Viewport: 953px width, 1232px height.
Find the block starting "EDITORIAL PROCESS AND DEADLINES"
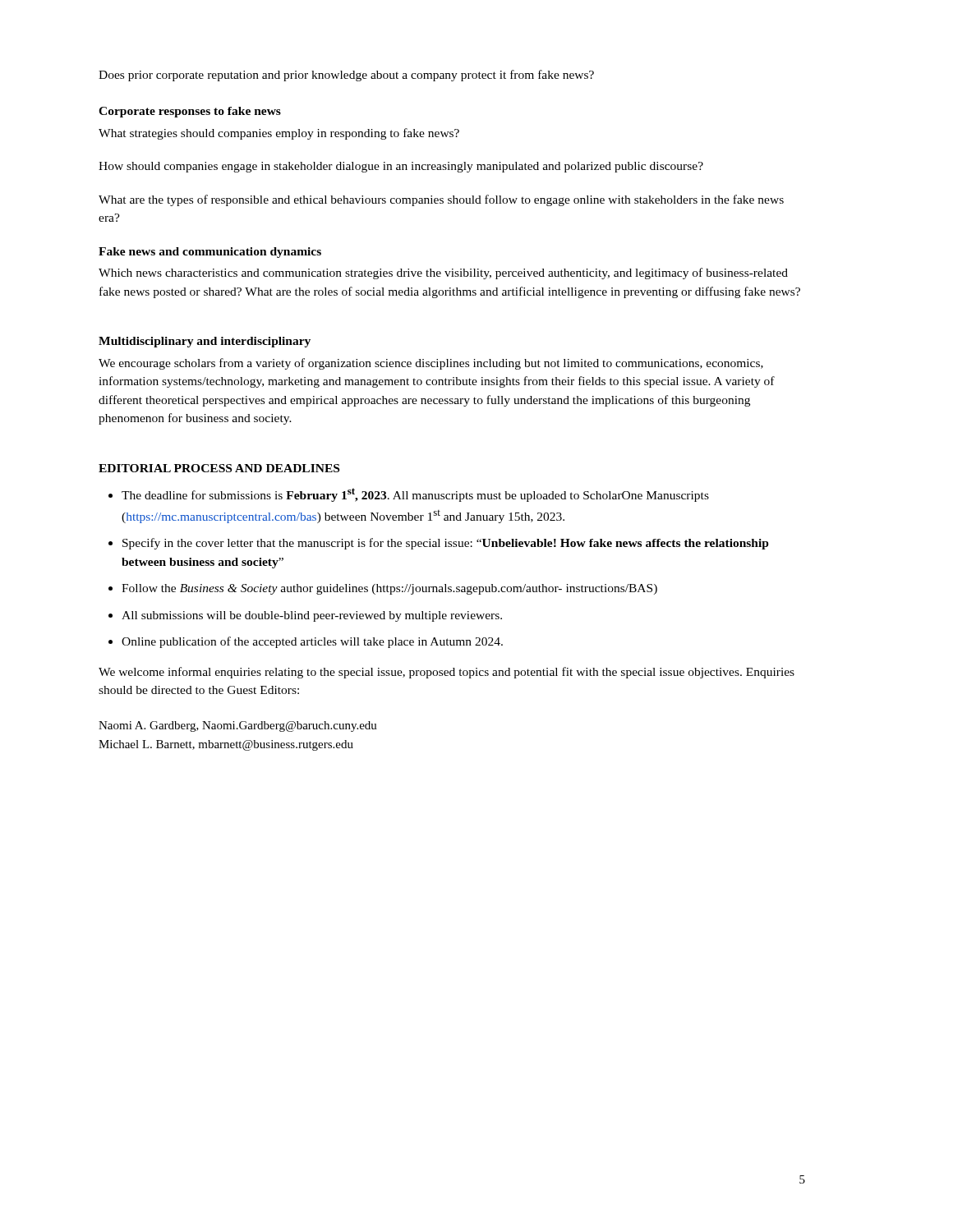[219, 467]
